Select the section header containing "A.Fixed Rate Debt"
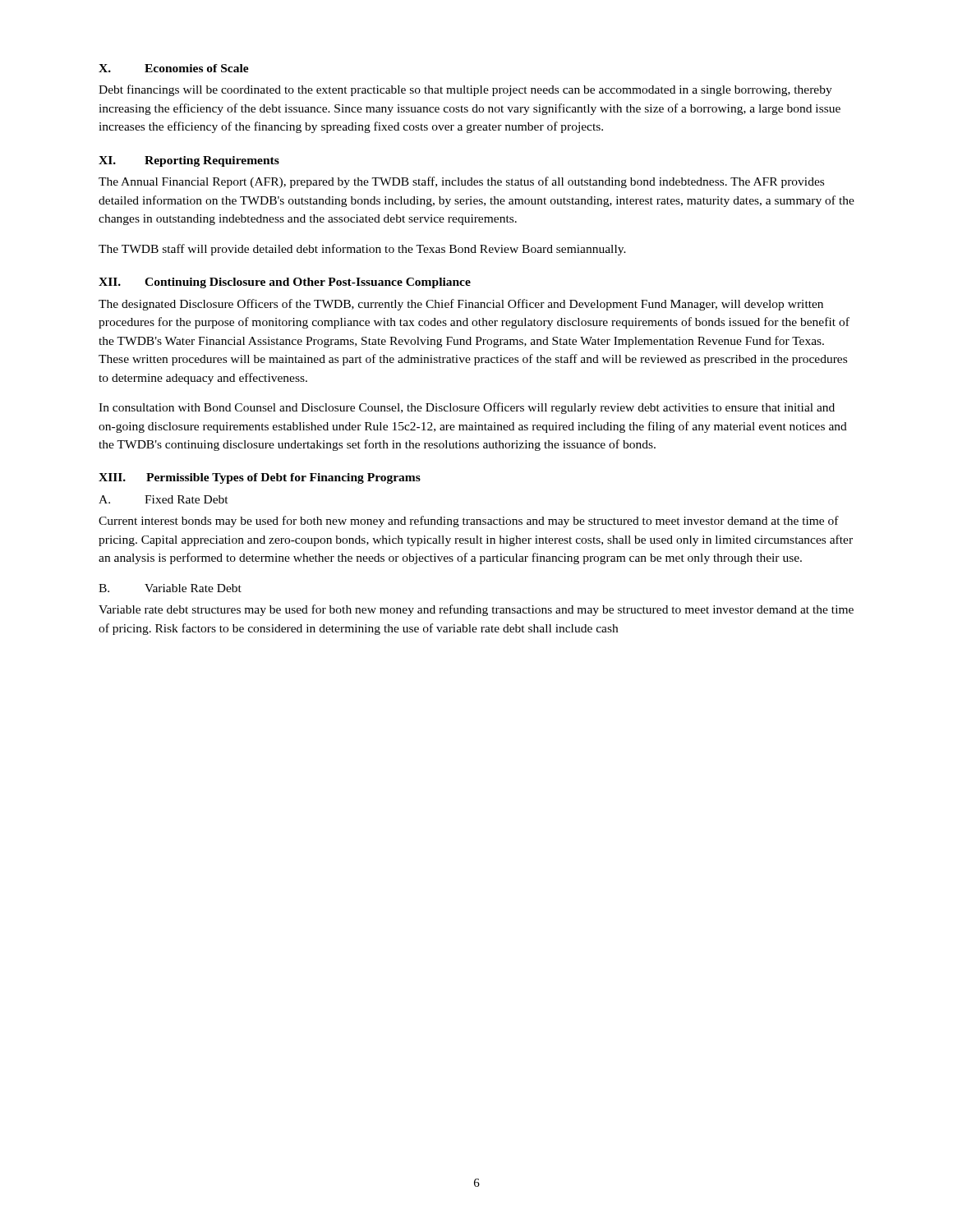Image resolution: width=953 pixels, height=1232 pixels. pos(163,499)
